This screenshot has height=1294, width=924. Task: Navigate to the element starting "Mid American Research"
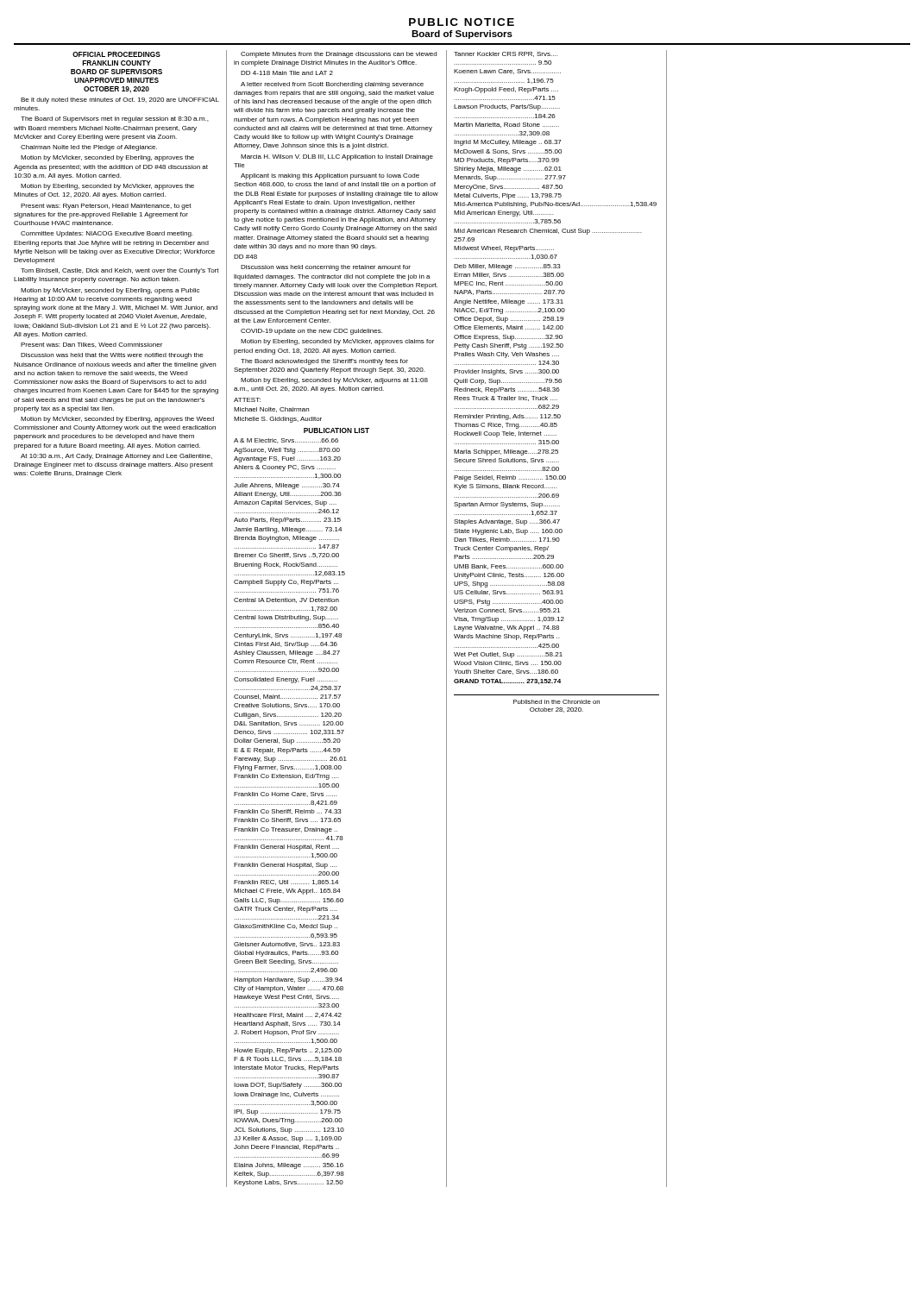pos(548,235)
